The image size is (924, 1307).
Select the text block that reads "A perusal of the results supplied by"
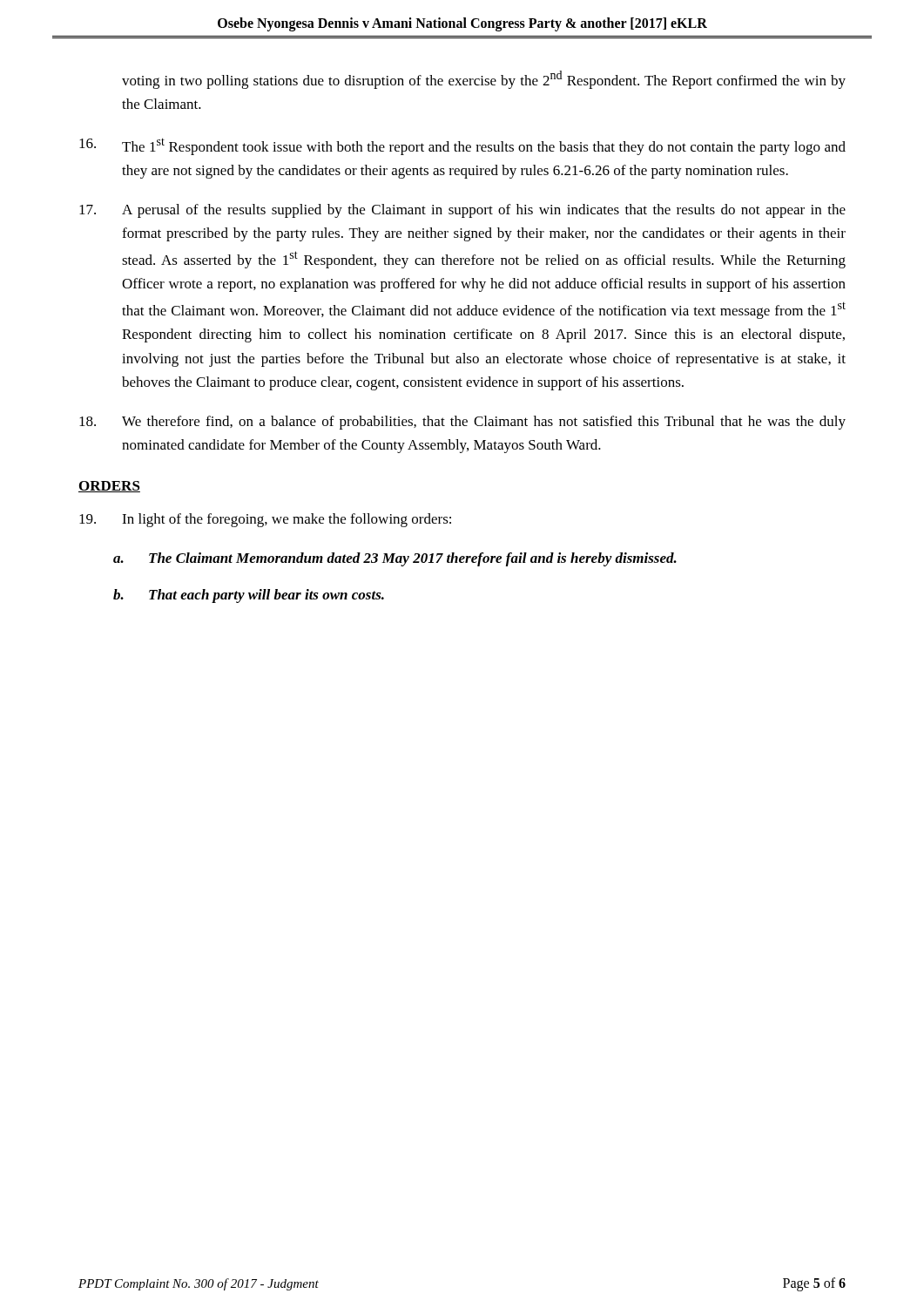[x=462, y=296]
